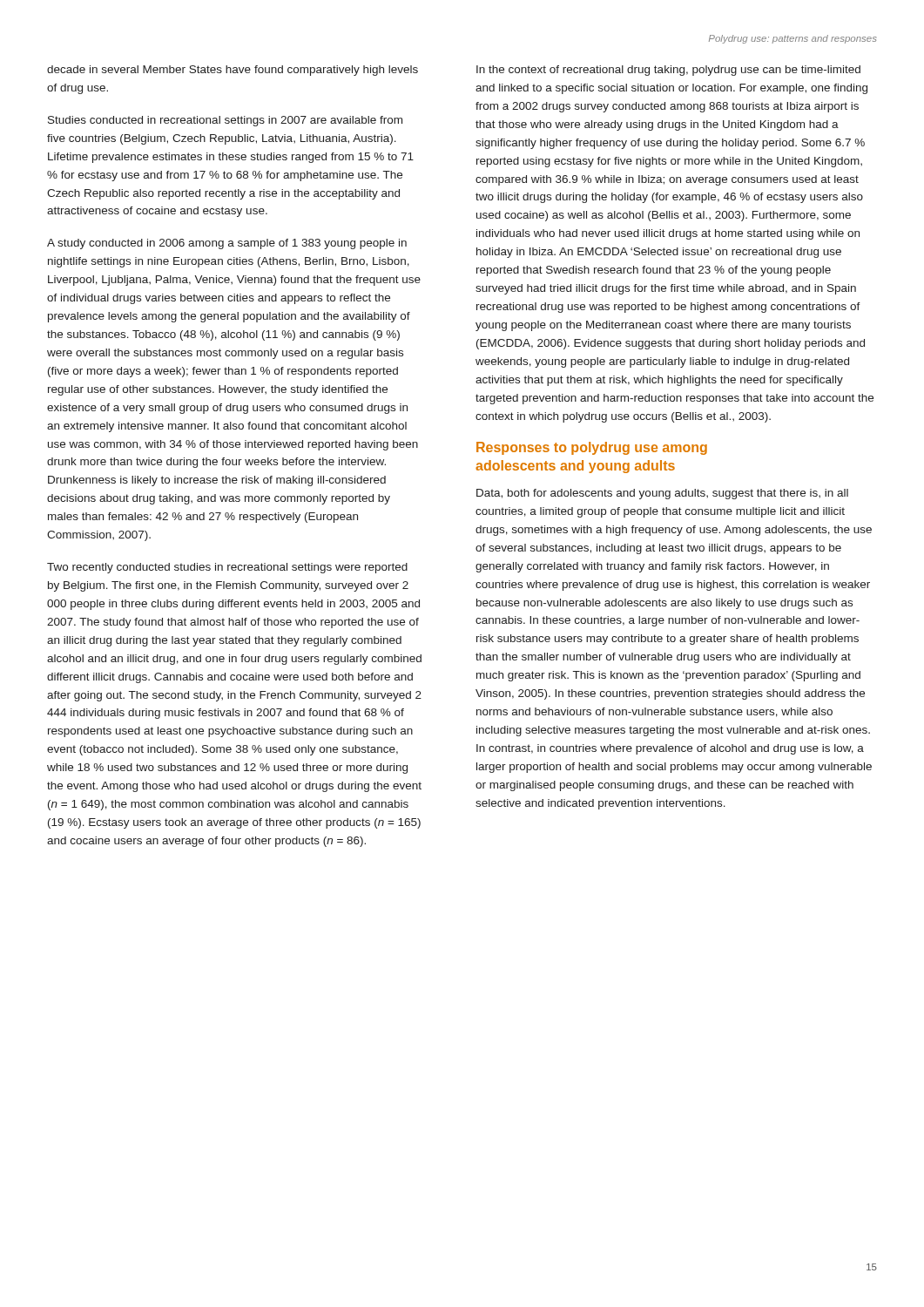Navigate to the element starting "Responses to polydrug use amongadolescents and"

point(677,458)
